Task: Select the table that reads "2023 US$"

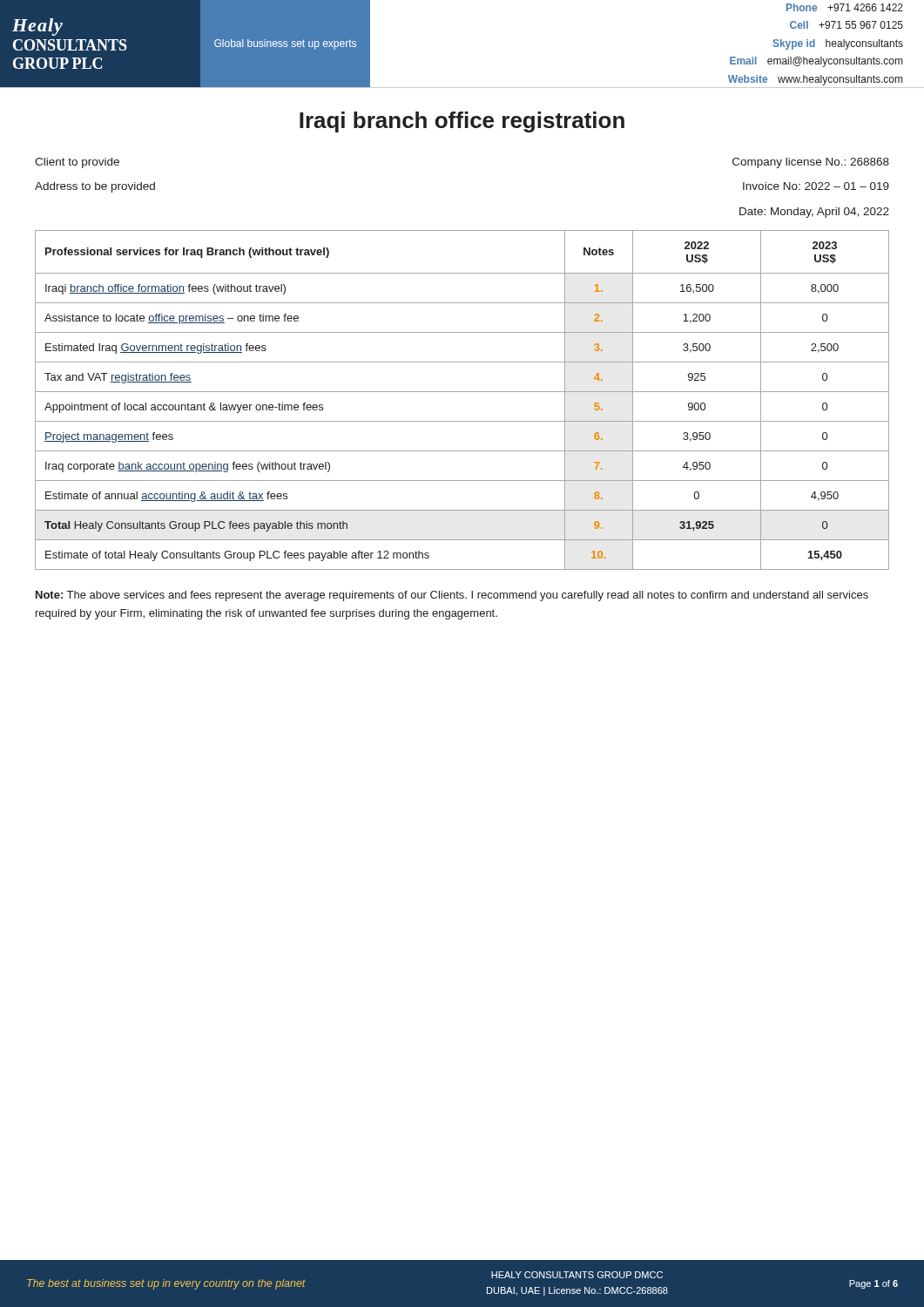Action: pyautogui.click(x=462, y=400)
